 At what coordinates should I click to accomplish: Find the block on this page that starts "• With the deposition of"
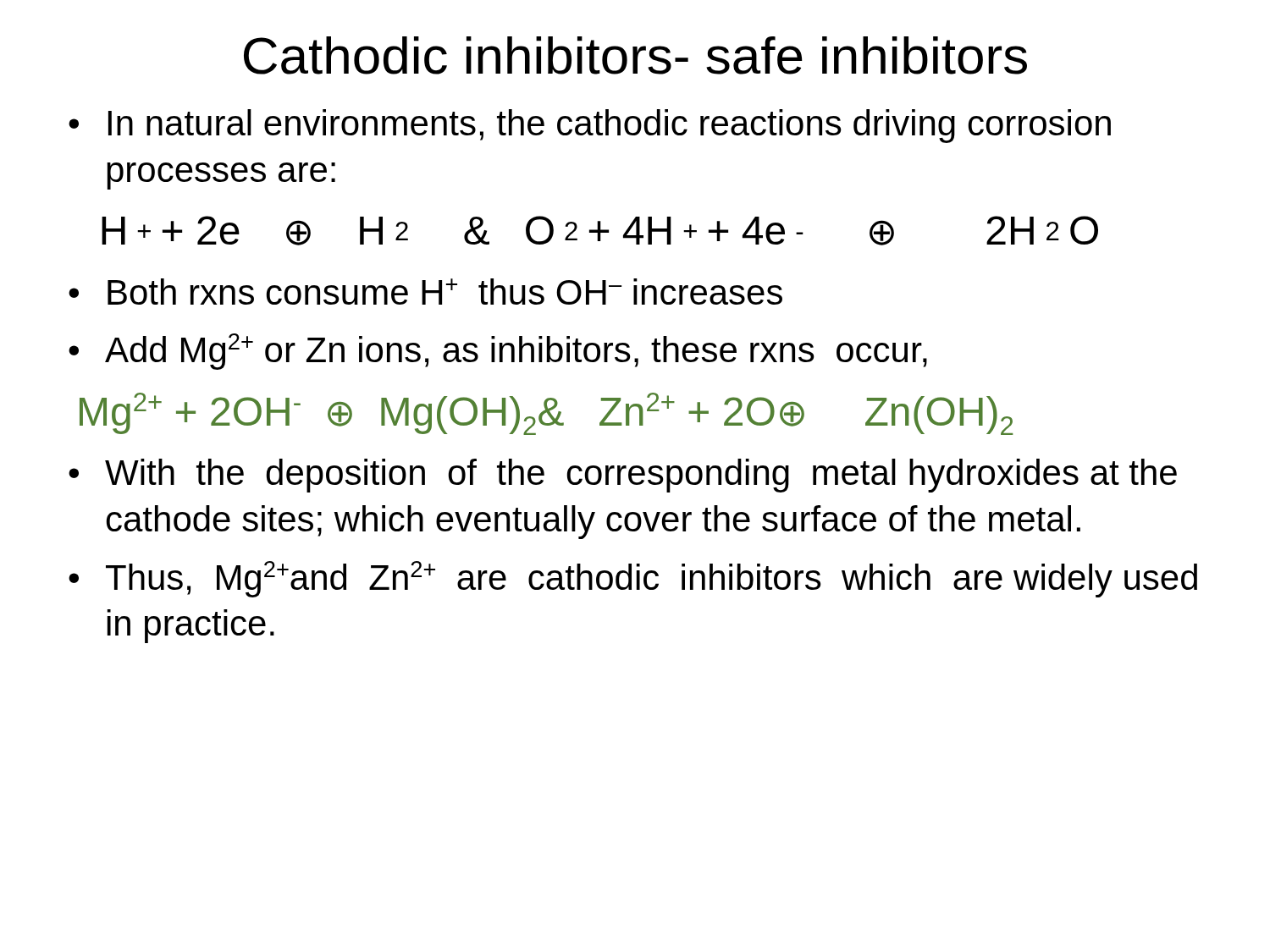coord(635,497)
